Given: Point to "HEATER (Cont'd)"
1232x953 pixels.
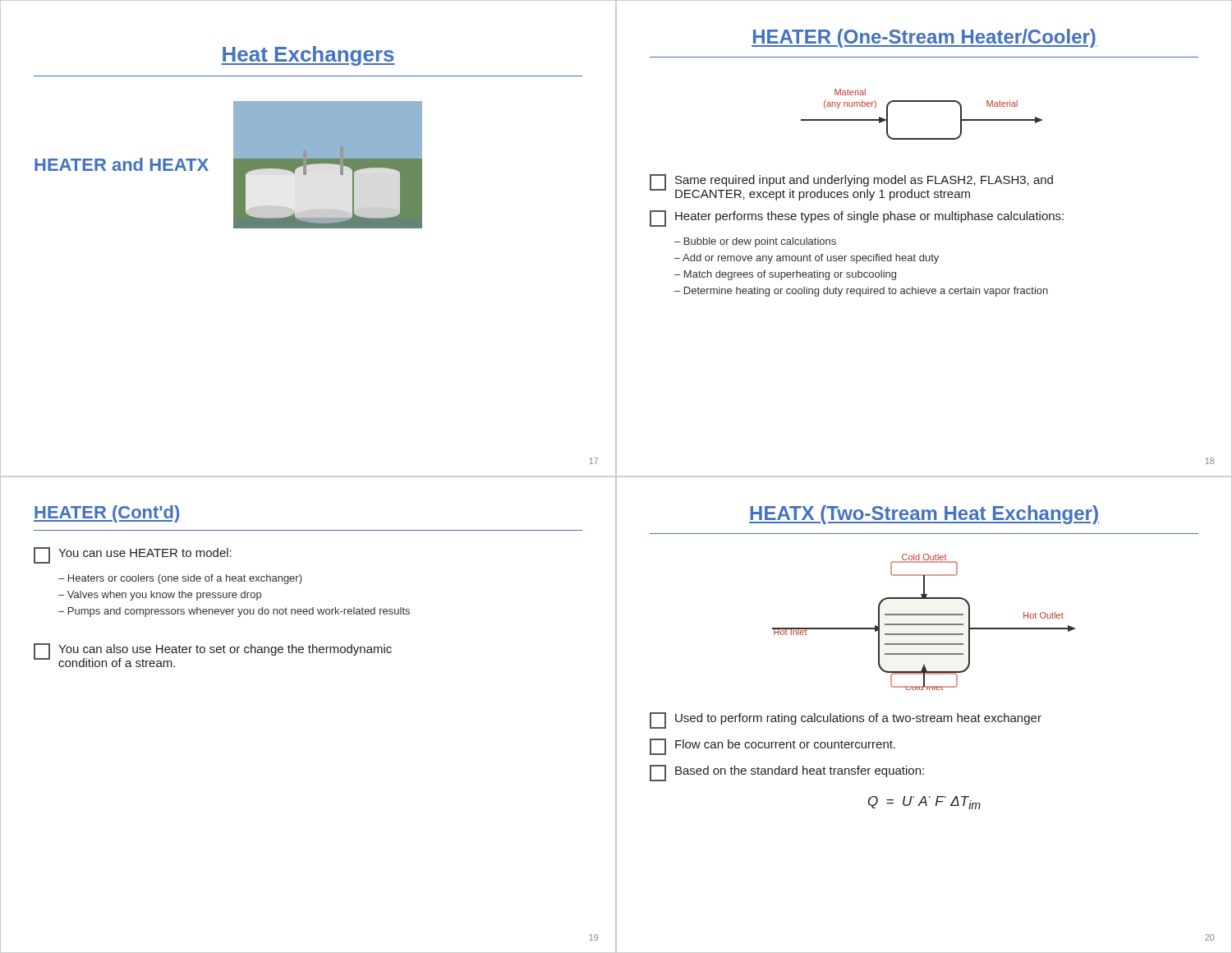Looking at the screenshot, I should (x=107, y=512).
